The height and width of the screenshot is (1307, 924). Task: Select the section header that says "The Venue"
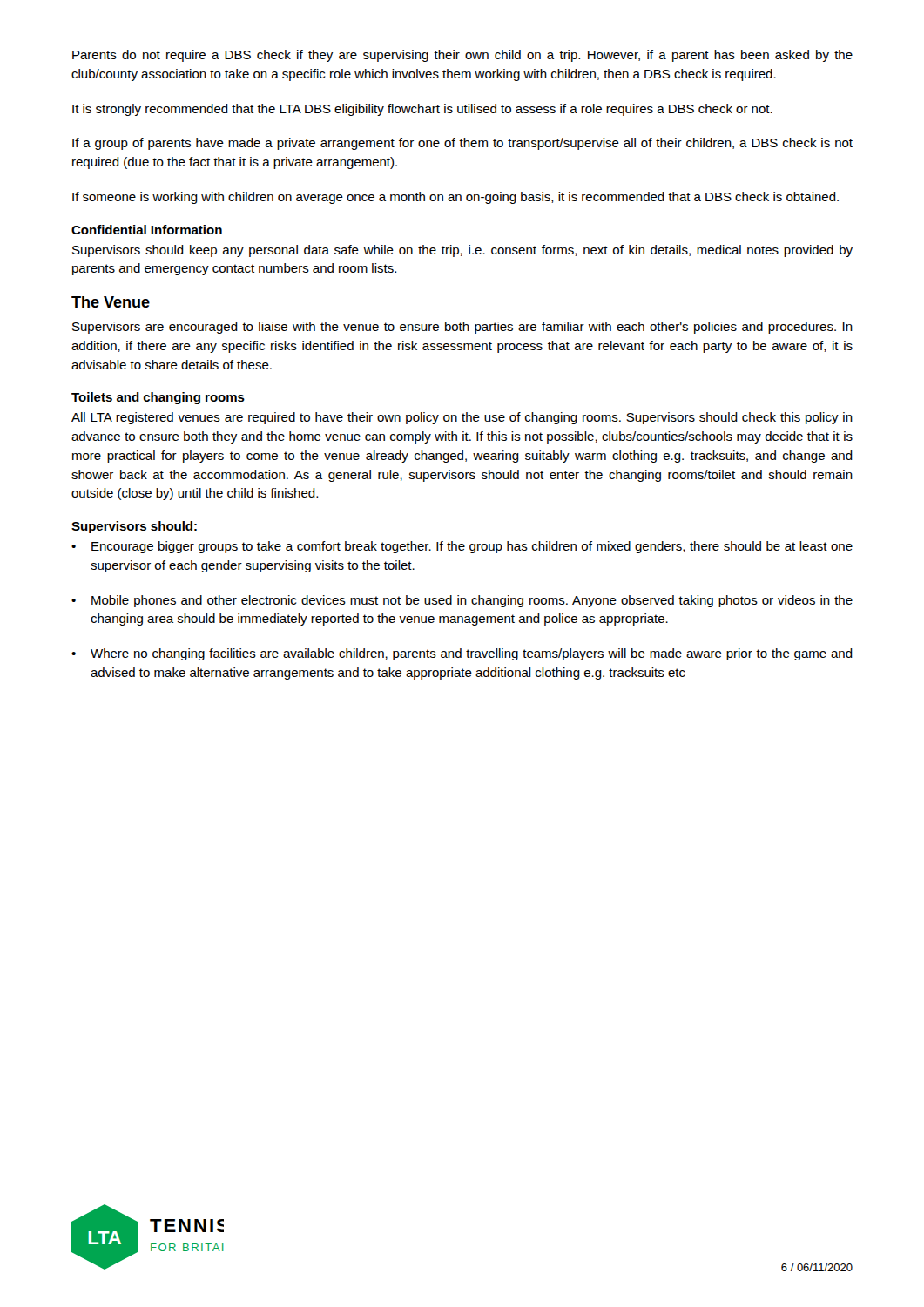click(111, 302)
